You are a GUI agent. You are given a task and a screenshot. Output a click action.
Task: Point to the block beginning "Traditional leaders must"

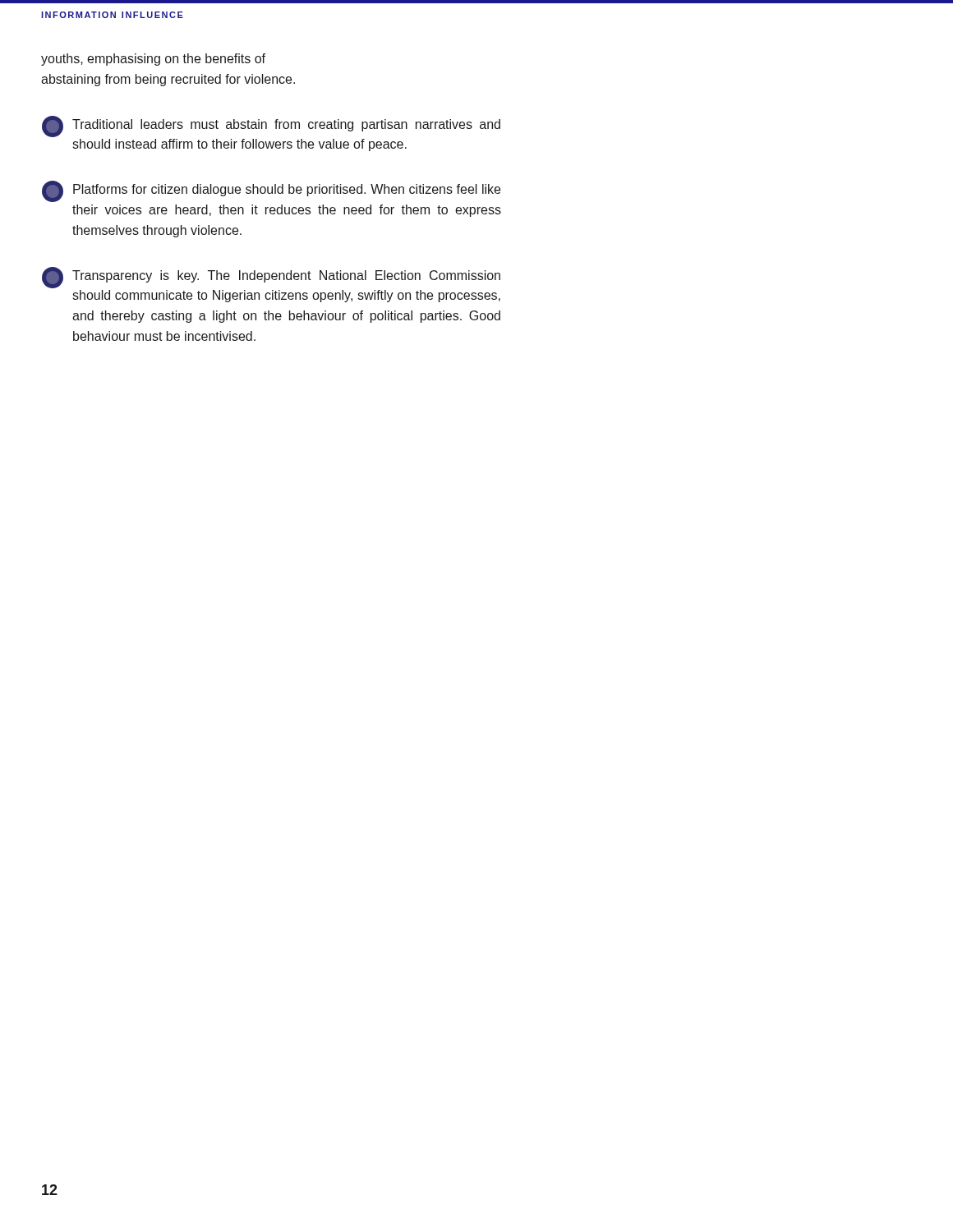(271, 135)
